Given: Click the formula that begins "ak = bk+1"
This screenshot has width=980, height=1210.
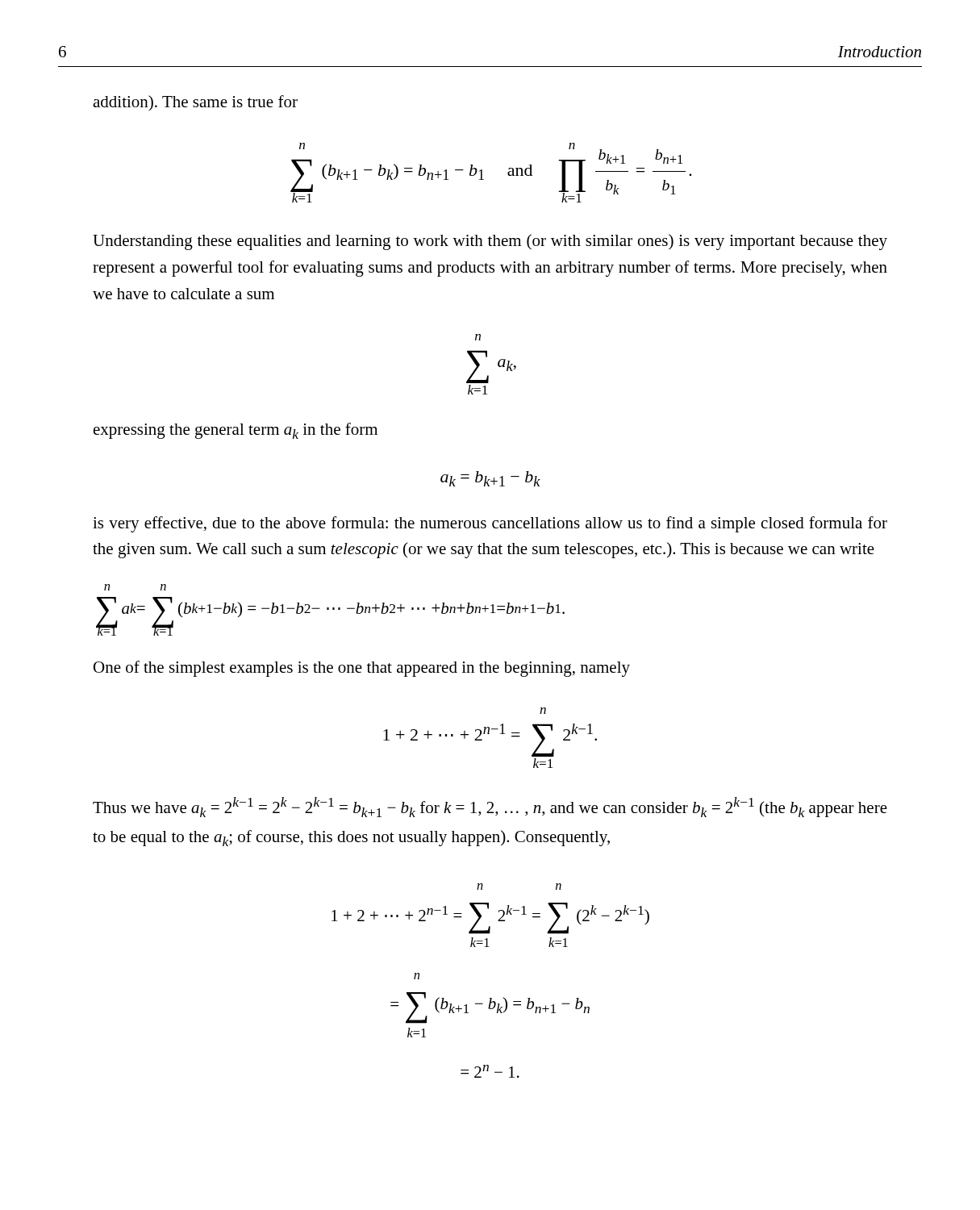Looking at the screenshot, I should pos(490,478).
